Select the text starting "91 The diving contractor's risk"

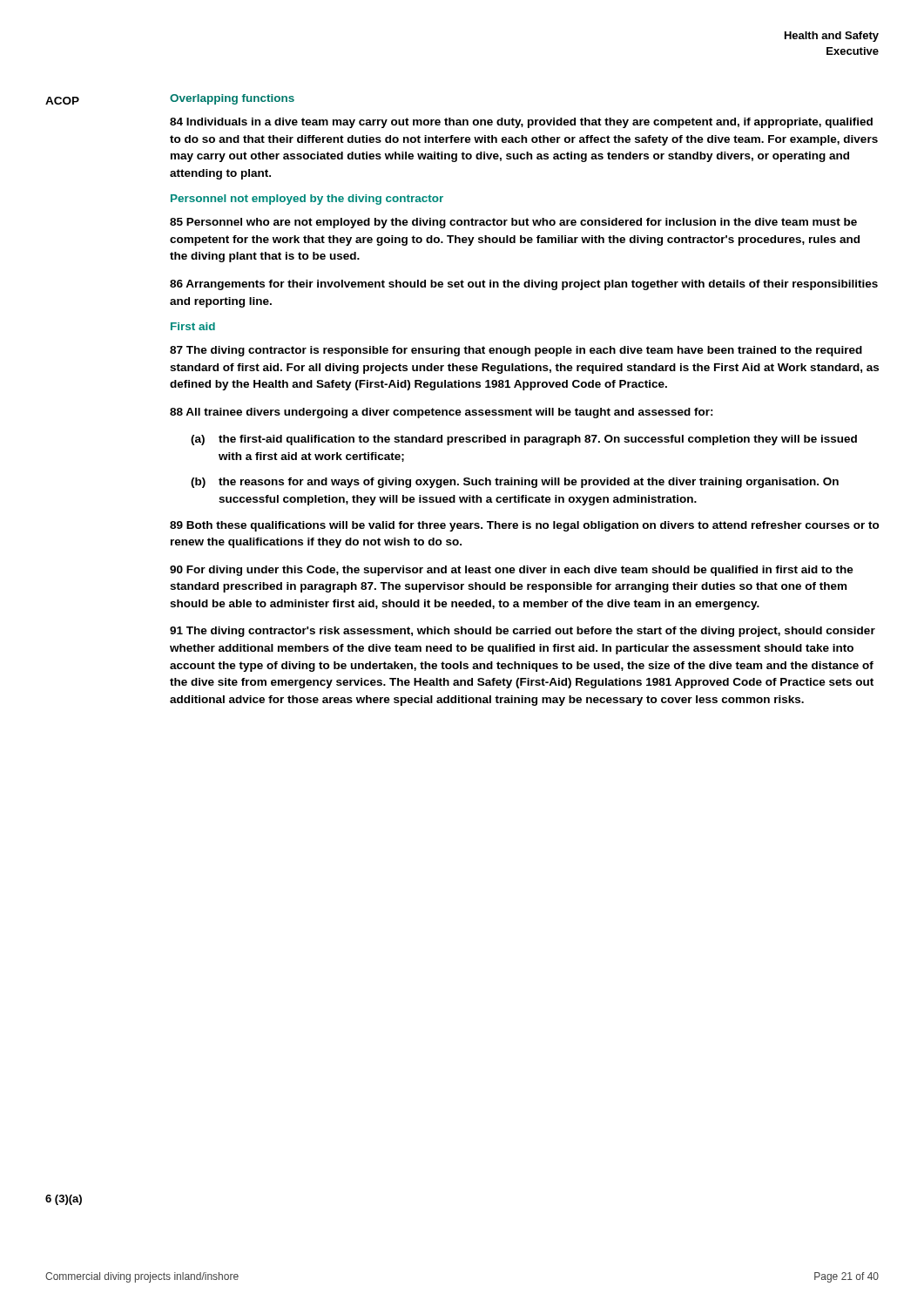tap(522, 665)
